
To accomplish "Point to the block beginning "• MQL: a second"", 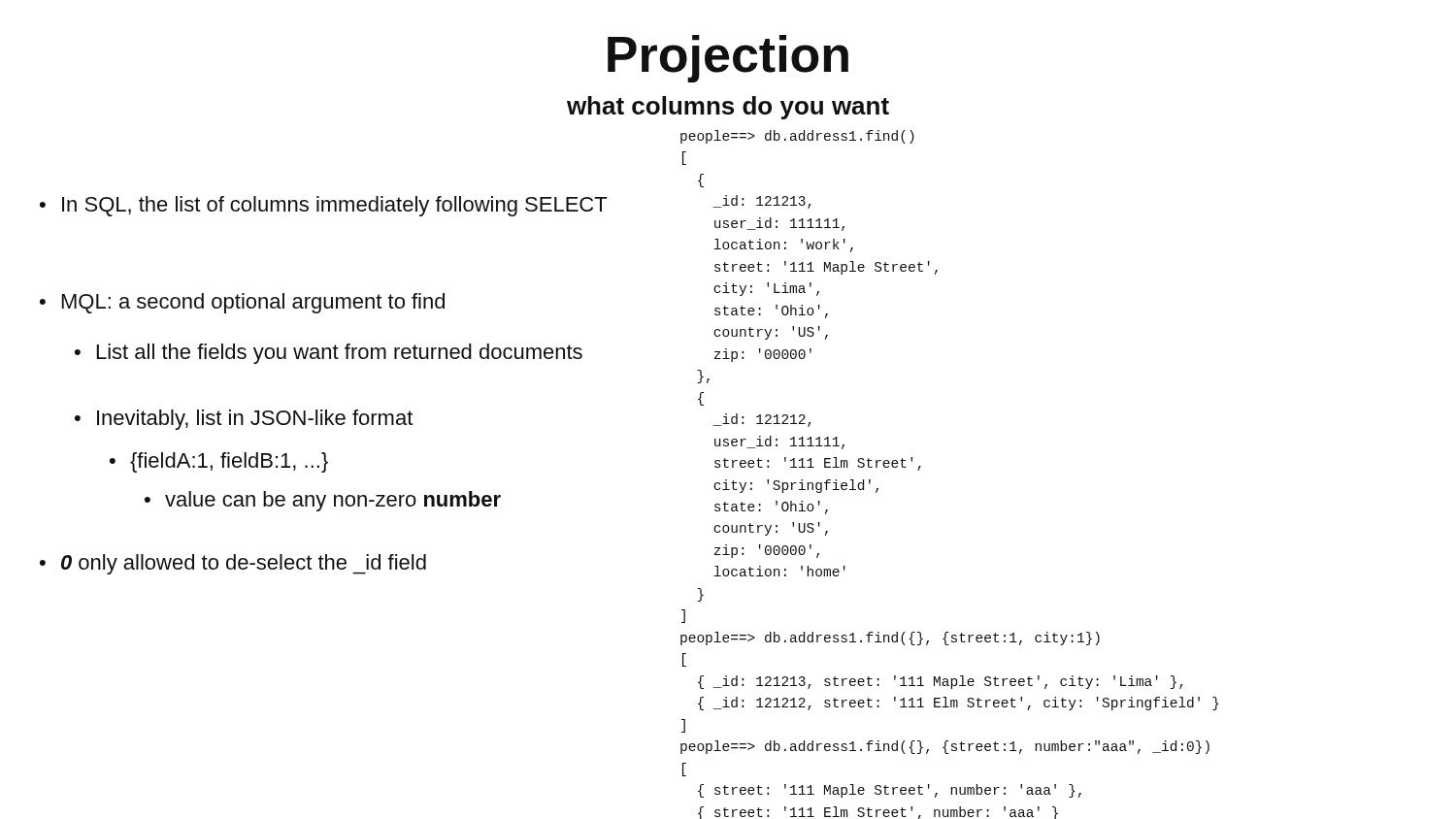I will click(x=330, y=302).
